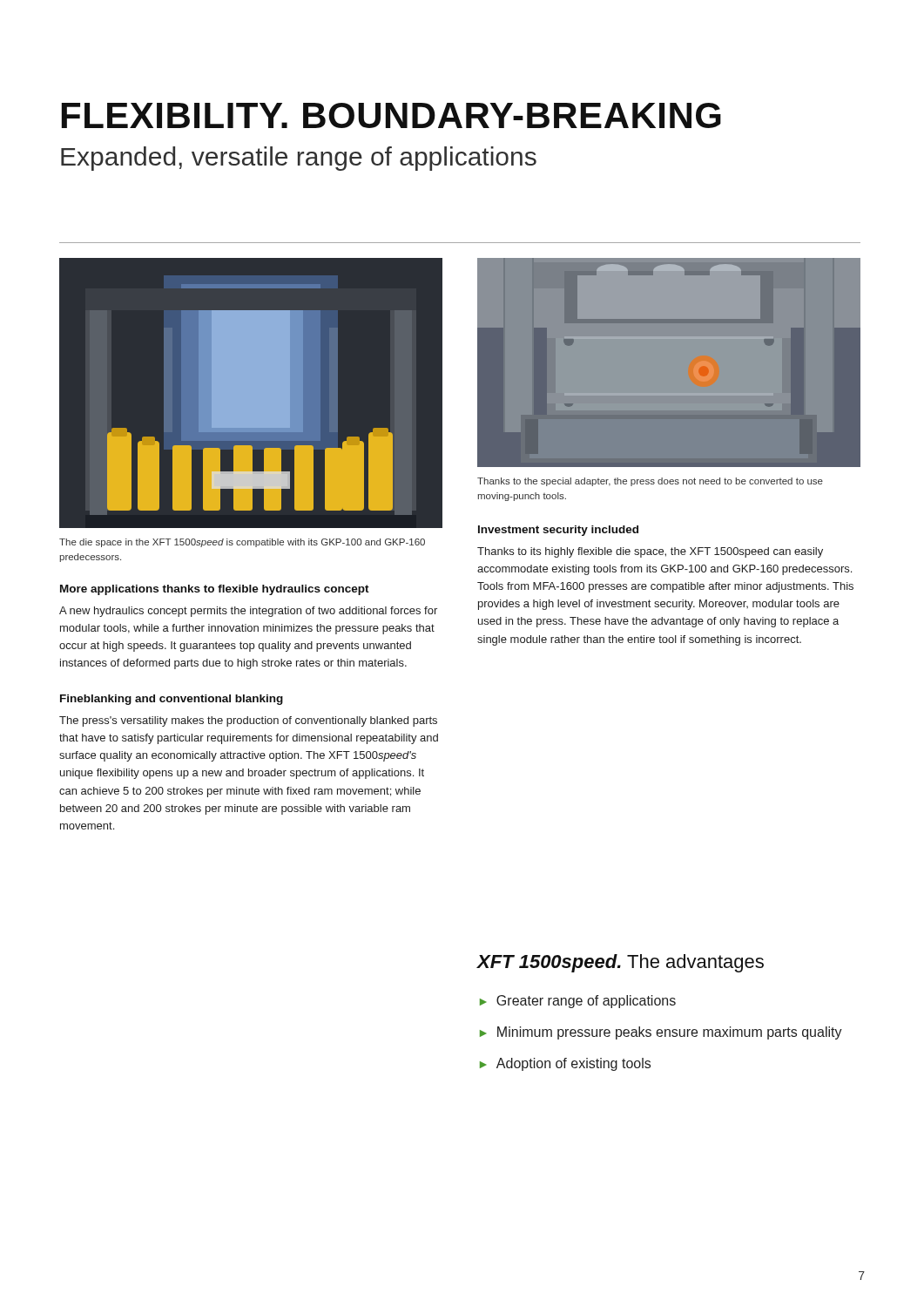Click on the text block starting "XFT 1500speed. The"
Screen dimensions: 1307x924
tap(669, 962)
